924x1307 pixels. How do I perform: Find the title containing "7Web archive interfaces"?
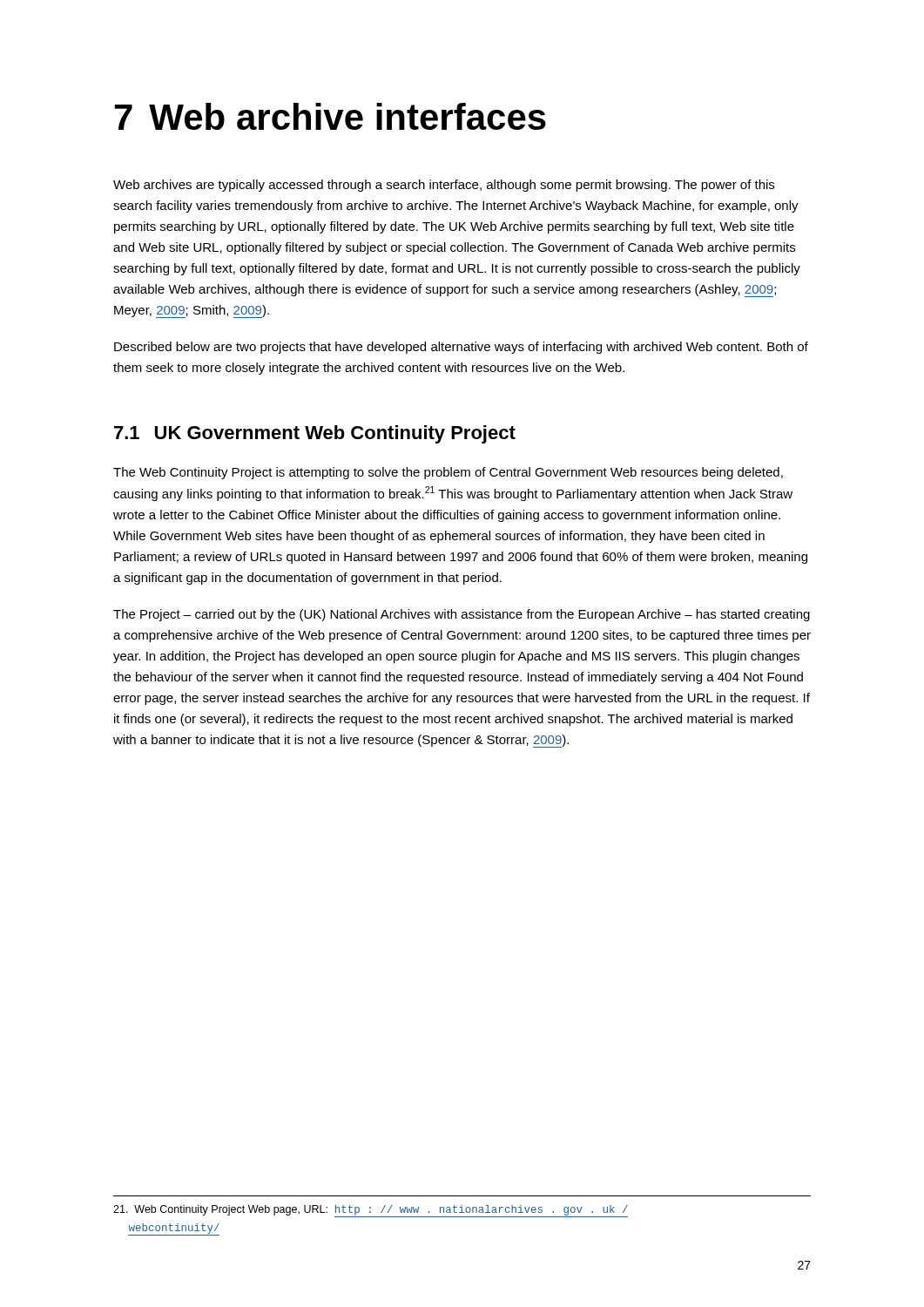[x=462, y=118]
